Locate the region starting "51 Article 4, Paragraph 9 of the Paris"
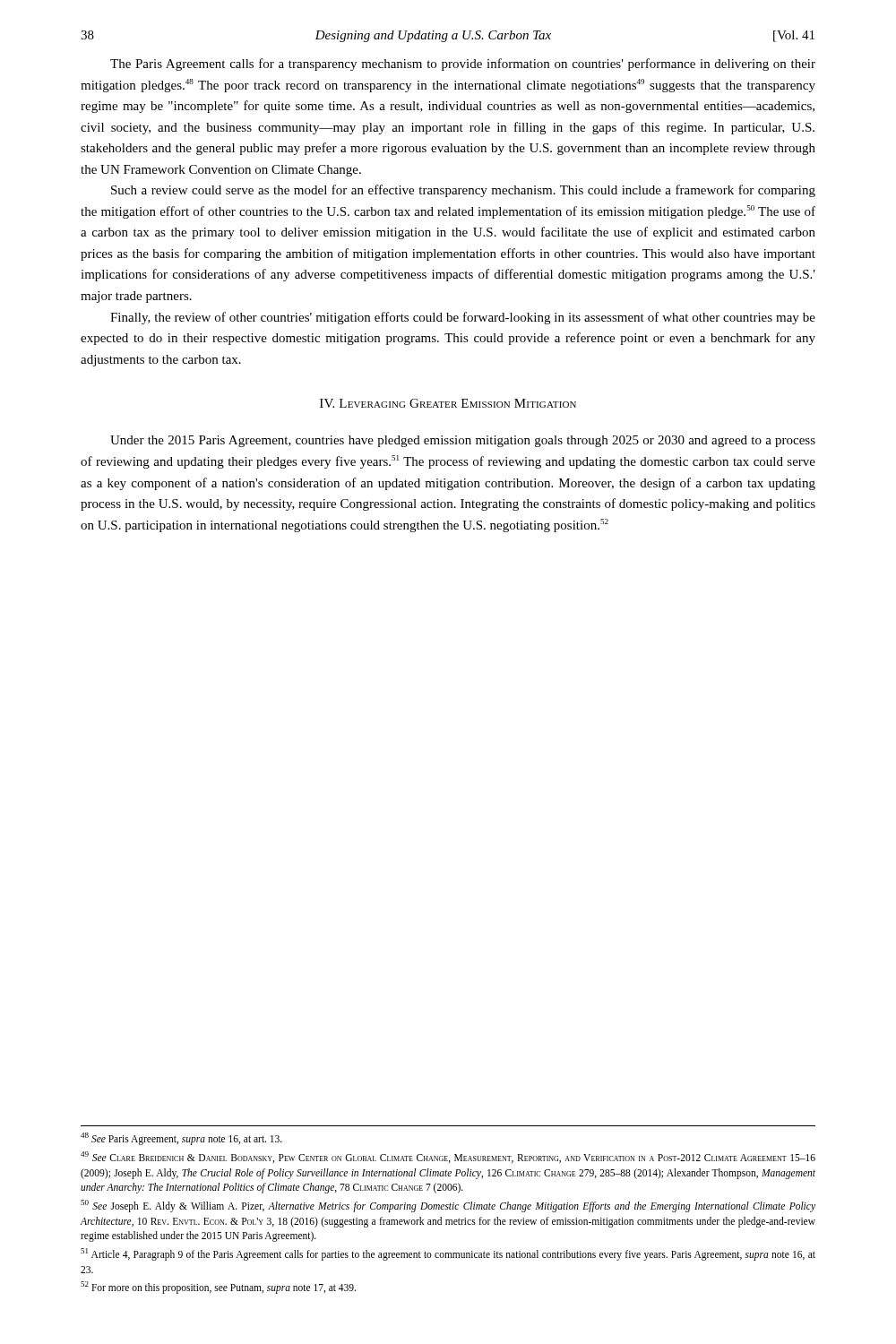The width and height of the screenshot is (896, 1344). coord(448,1261)
